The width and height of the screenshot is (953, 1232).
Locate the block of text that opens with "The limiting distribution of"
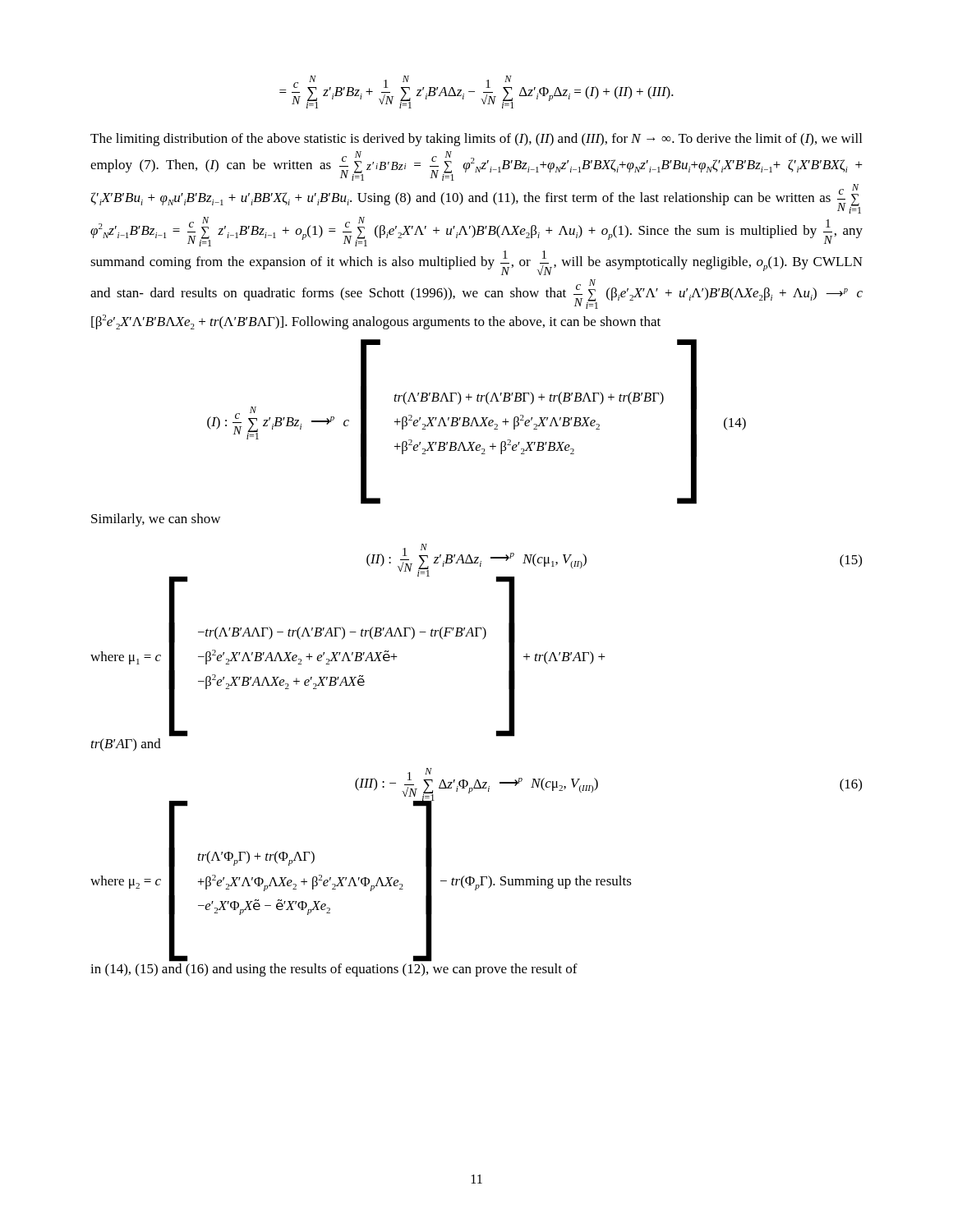pos(476,231)
